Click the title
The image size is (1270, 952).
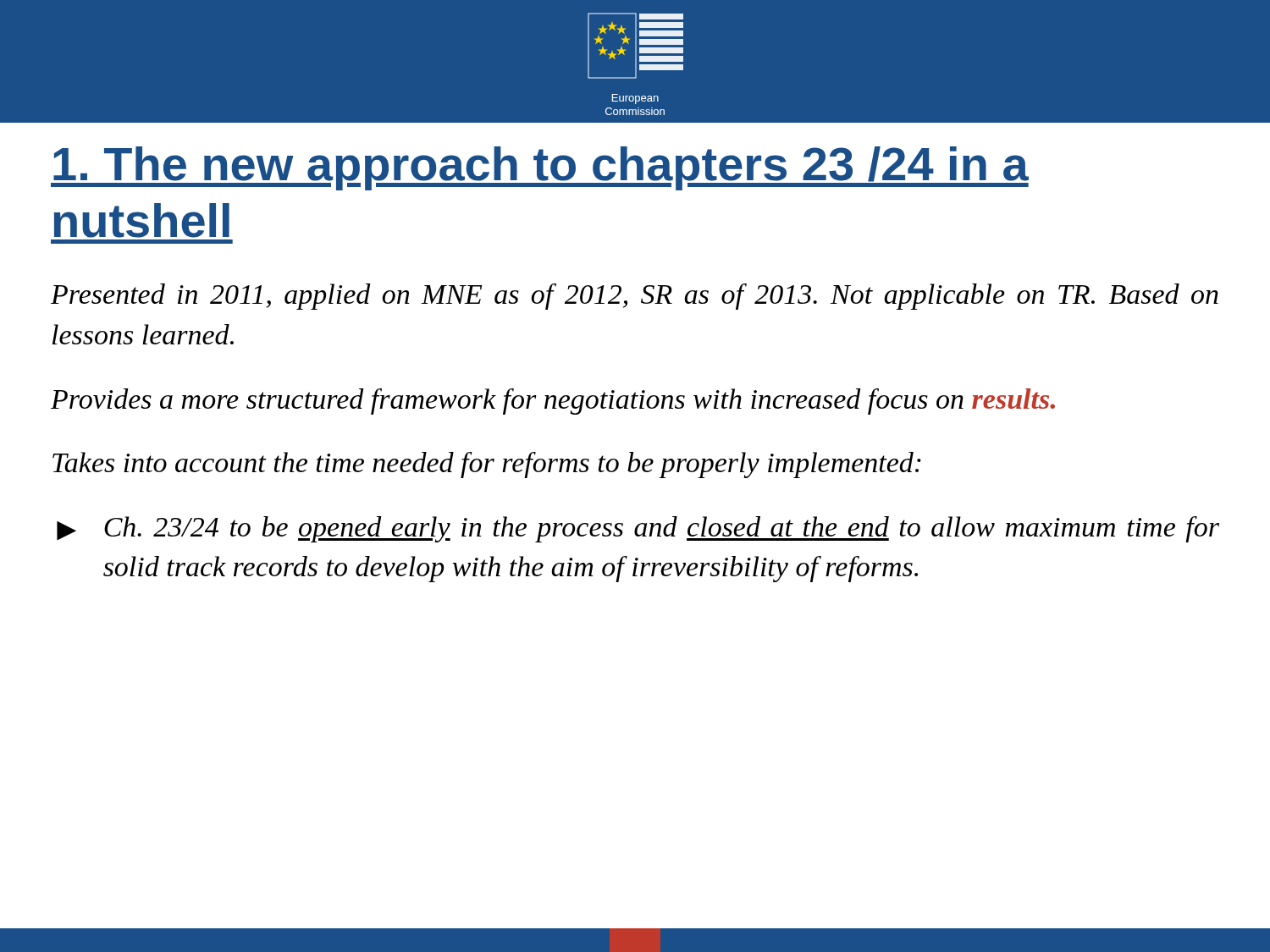click(635, 192)
